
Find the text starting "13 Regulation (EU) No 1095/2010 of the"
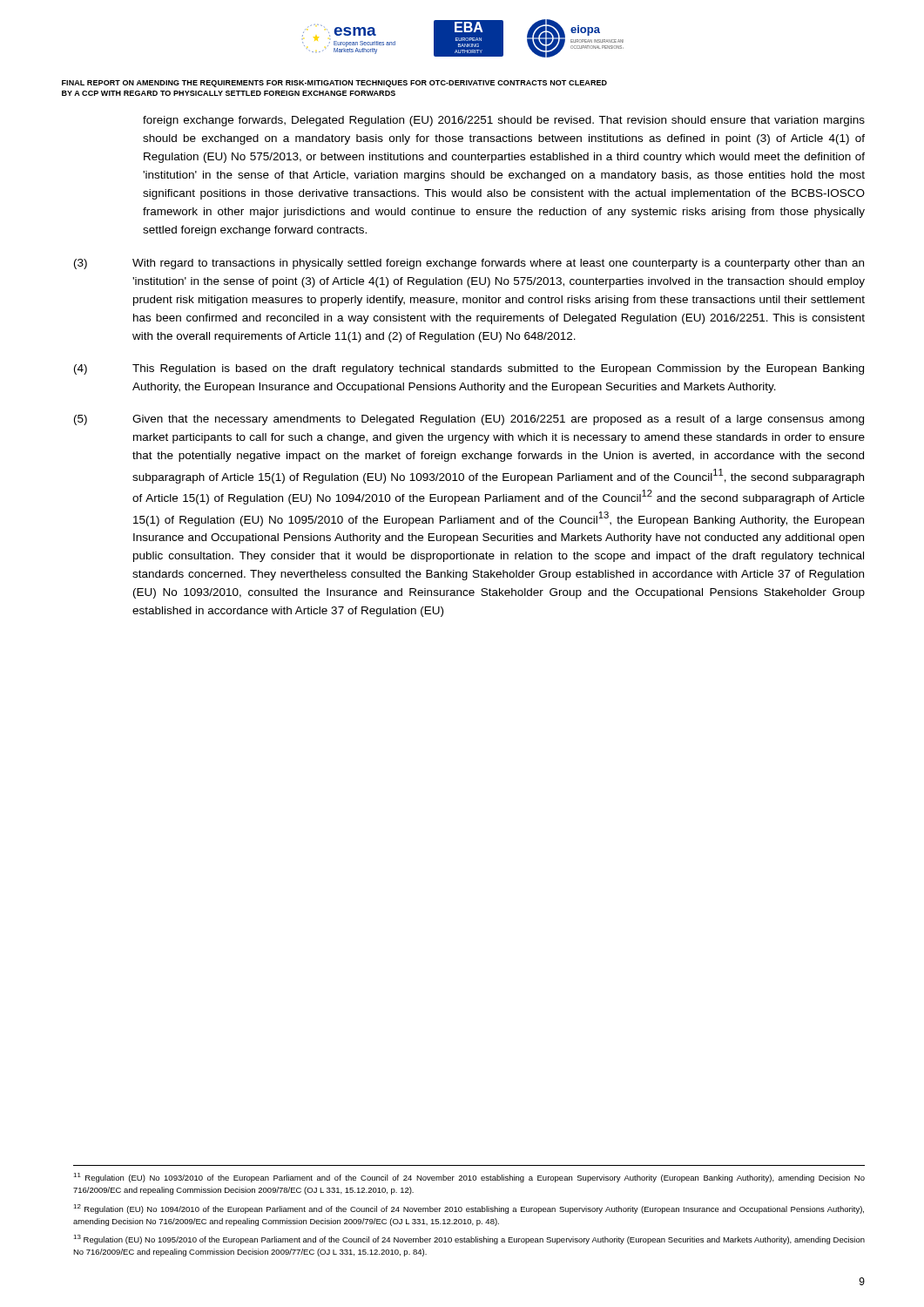469,1245
